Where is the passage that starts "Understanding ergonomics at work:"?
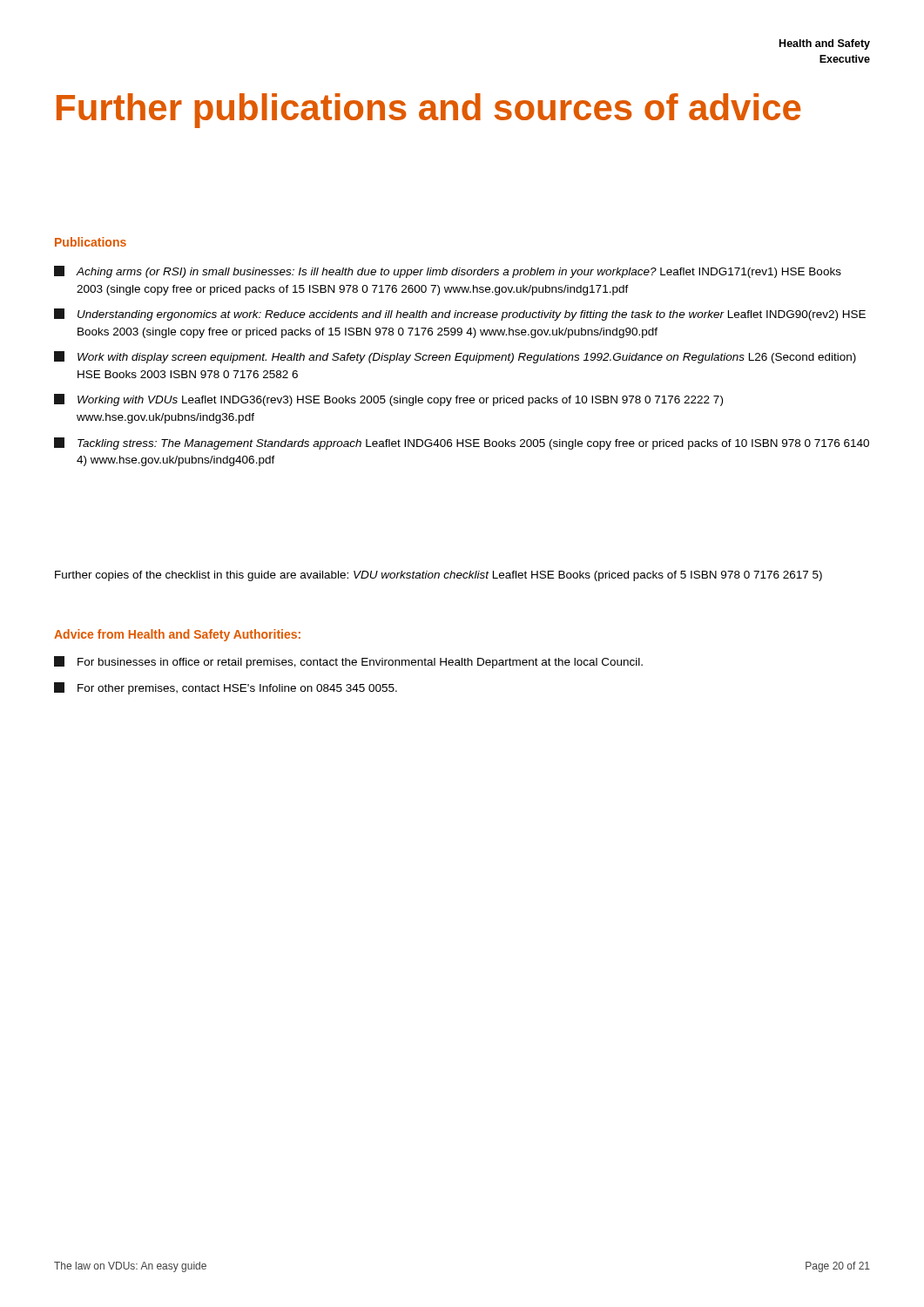The width and height of the screenshot is (924, 1307). tap(462, 323)
